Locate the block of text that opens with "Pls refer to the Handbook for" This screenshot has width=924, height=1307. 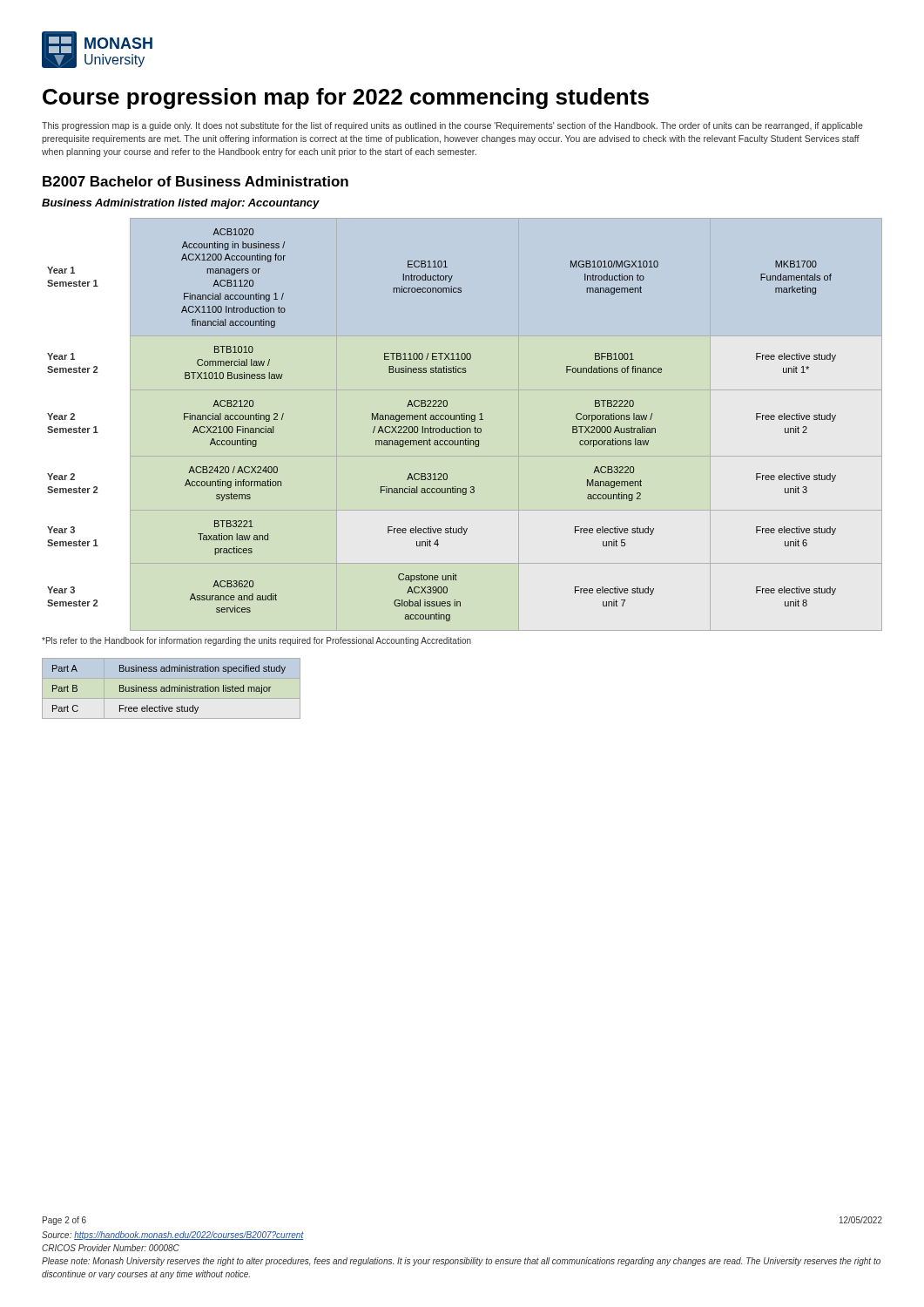(257, 641)
